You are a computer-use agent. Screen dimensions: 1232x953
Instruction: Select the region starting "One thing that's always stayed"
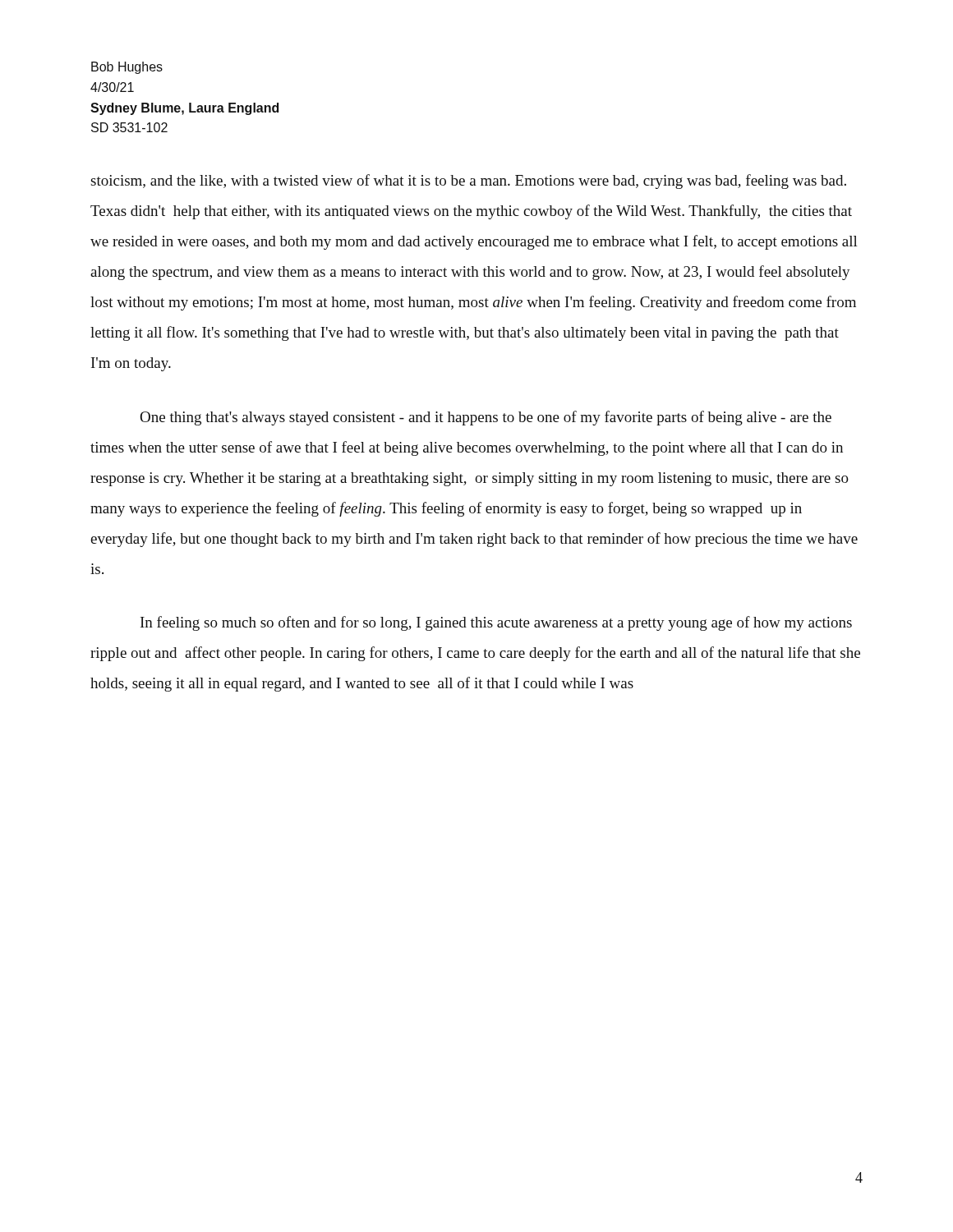click(474, 492)
